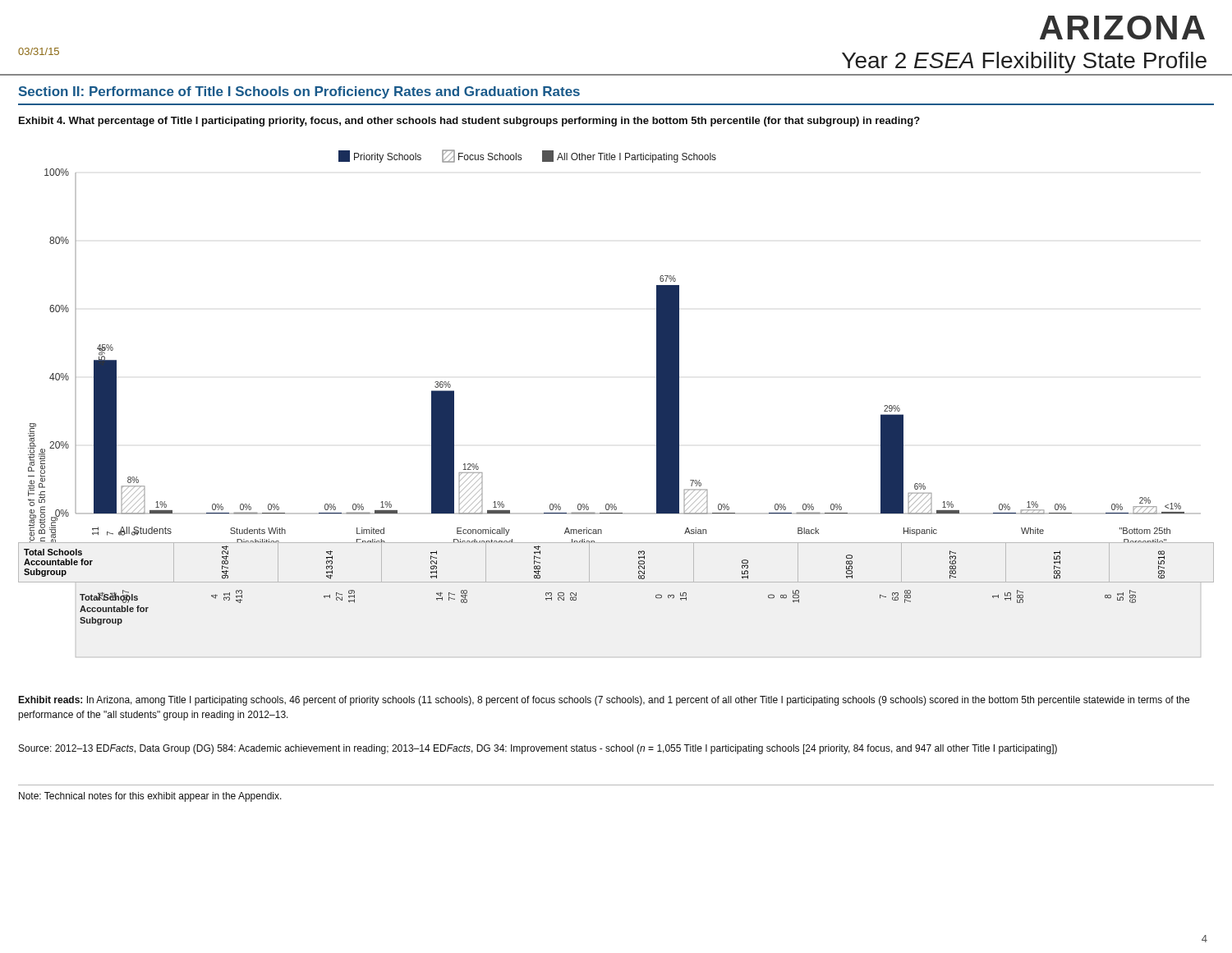
Task: Locate the block of text that opens with "Source: 2012–13 EDFacts, Data"
Action: 538,748
